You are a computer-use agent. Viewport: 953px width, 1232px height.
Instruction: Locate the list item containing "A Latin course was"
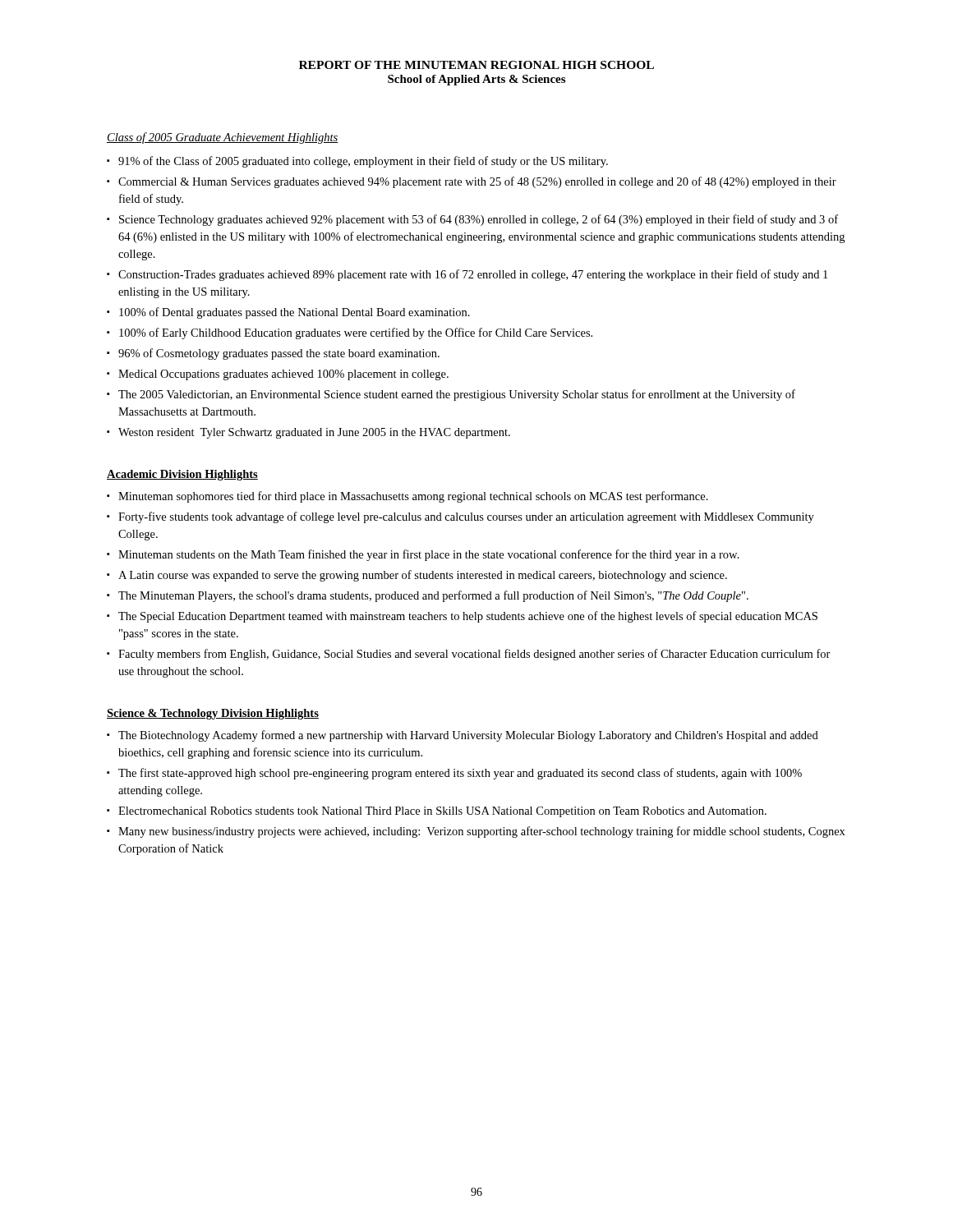[x=423, y=576]
